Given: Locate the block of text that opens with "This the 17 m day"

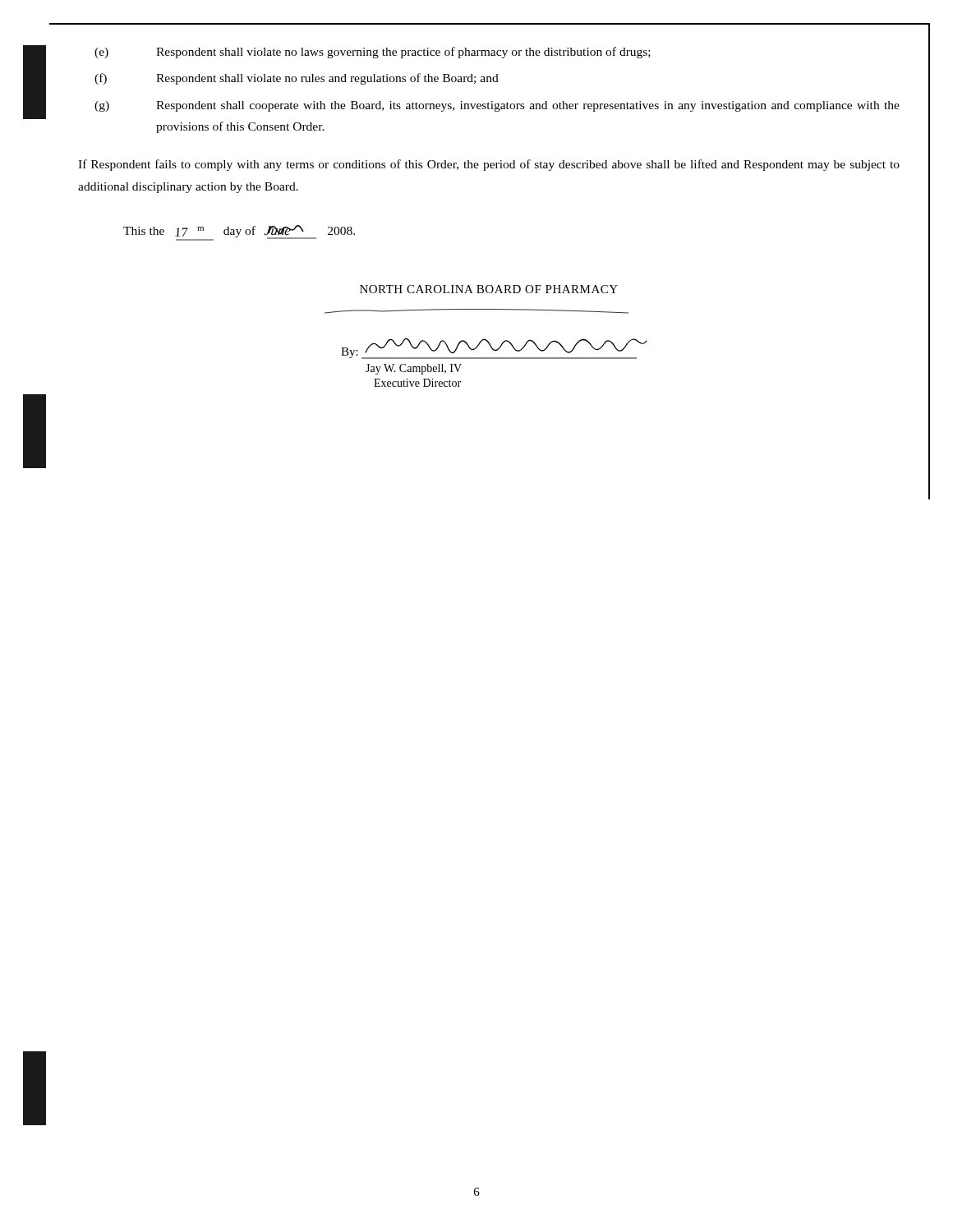Looking at the screenshot, I should 240,228.
